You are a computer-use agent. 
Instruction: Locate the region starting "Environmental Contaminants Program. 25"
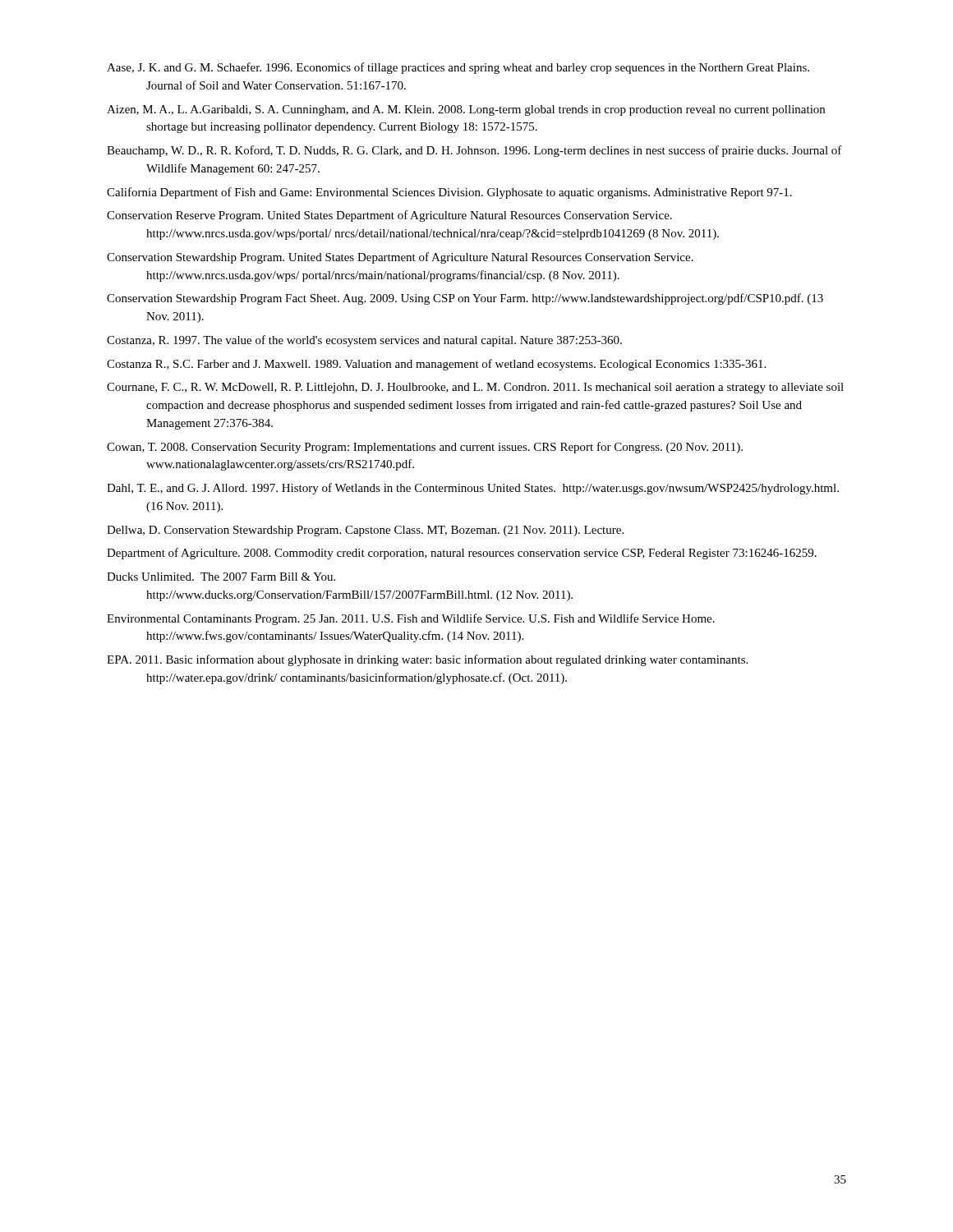coord(411,627)
